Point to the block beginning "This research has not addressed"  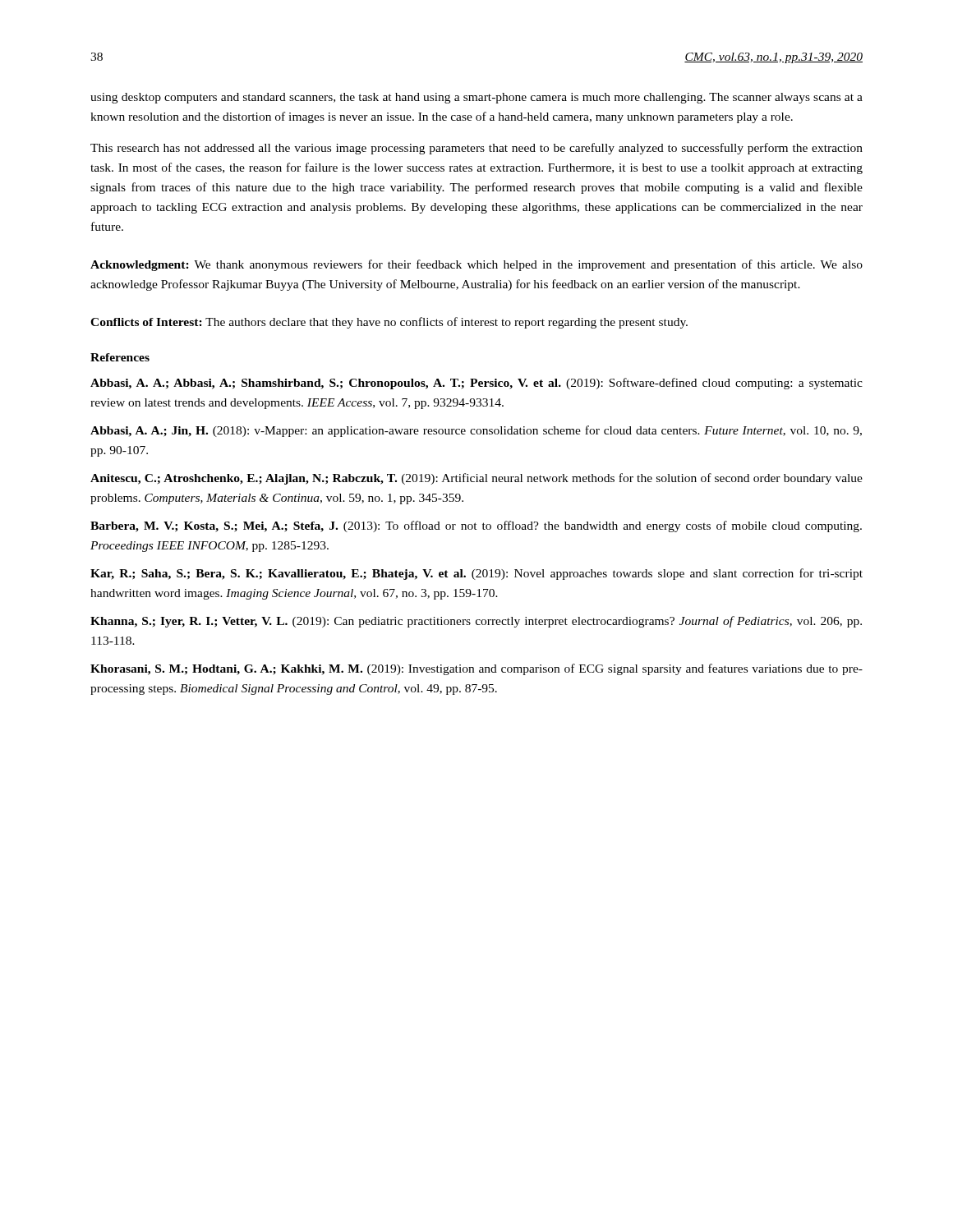coord(476,187)
